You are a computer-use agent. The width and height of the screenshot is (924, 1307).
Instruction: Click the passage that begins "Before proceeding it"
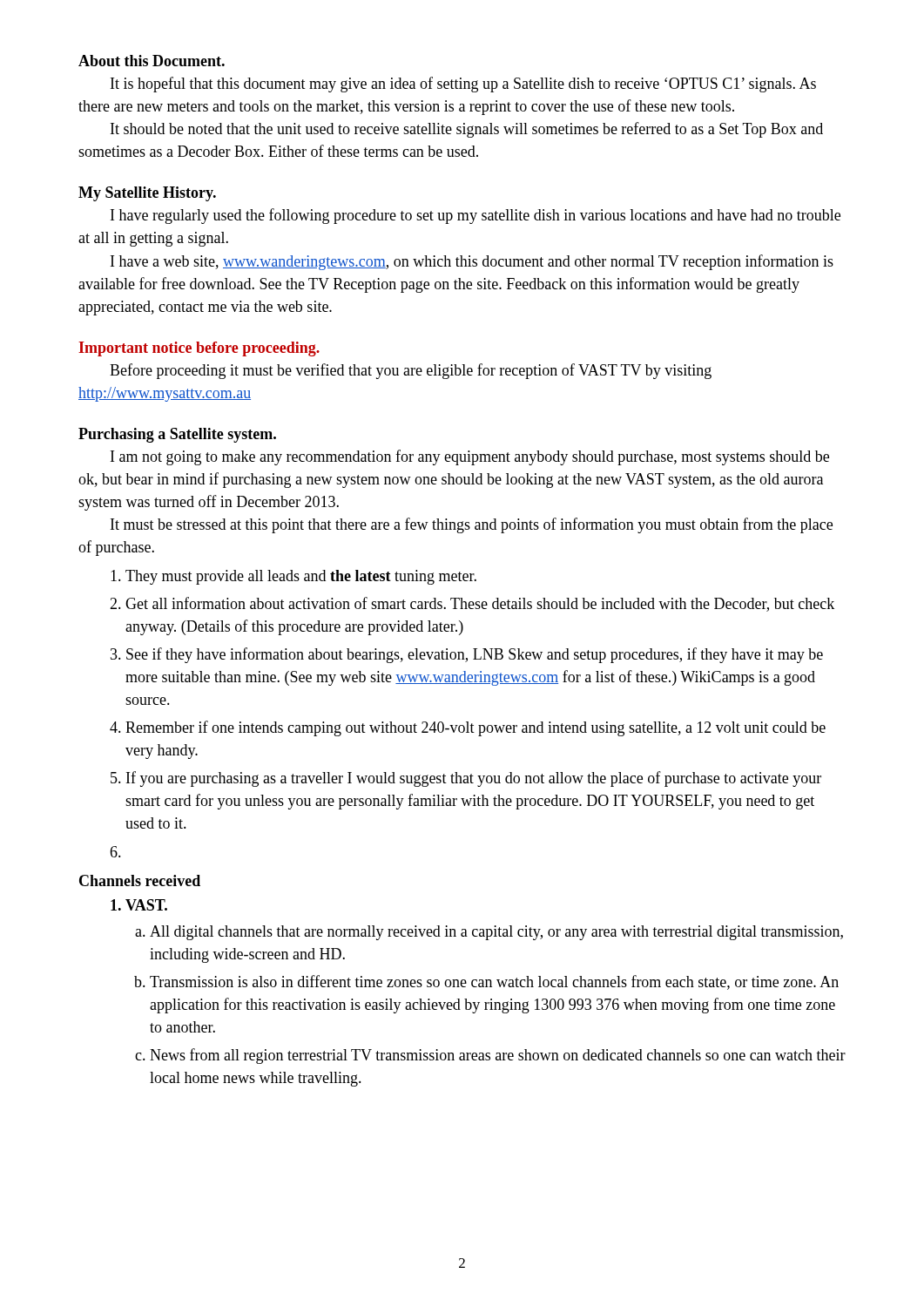(x=462, y=382)
